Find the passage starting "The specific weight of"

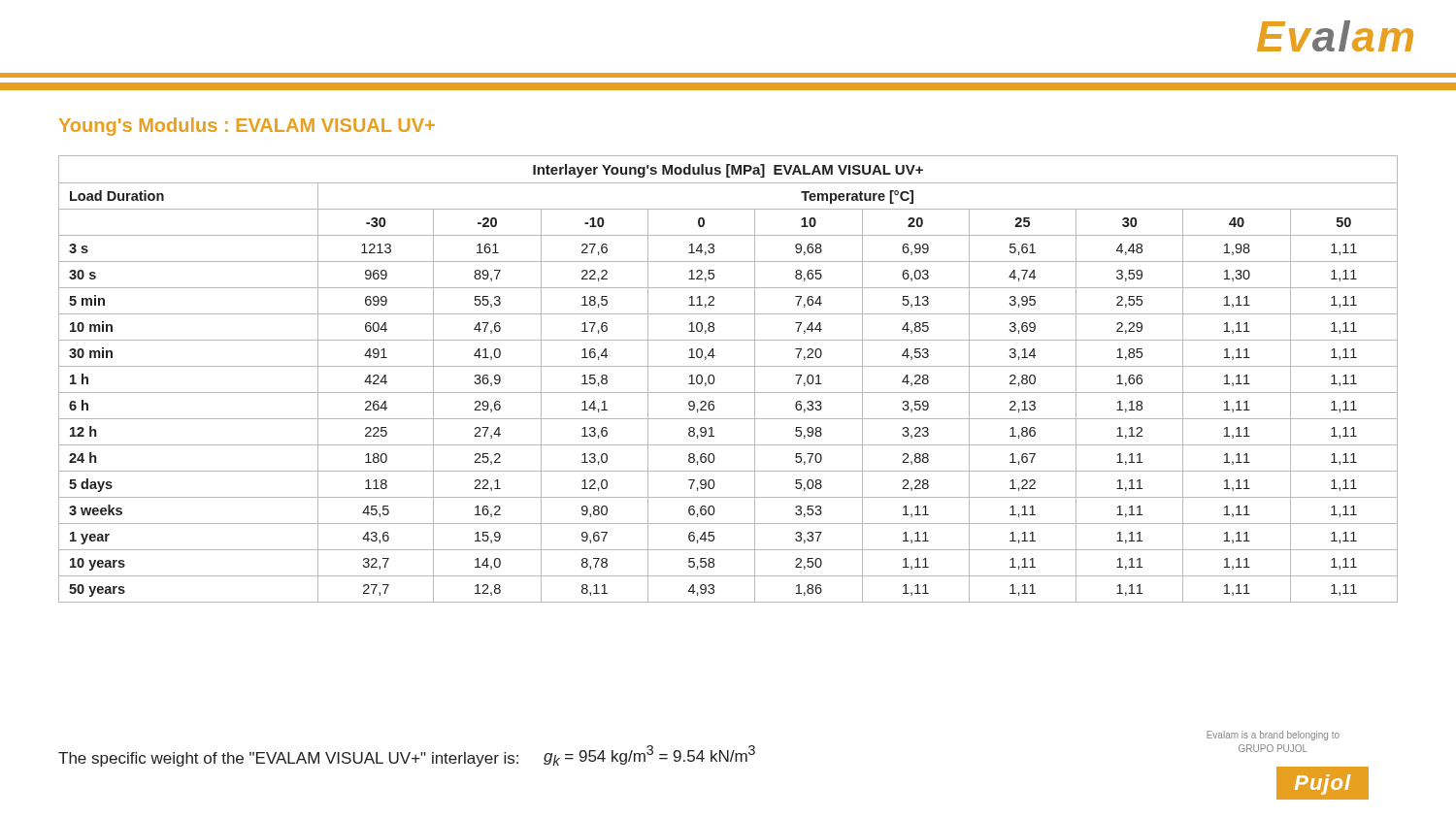289,758
